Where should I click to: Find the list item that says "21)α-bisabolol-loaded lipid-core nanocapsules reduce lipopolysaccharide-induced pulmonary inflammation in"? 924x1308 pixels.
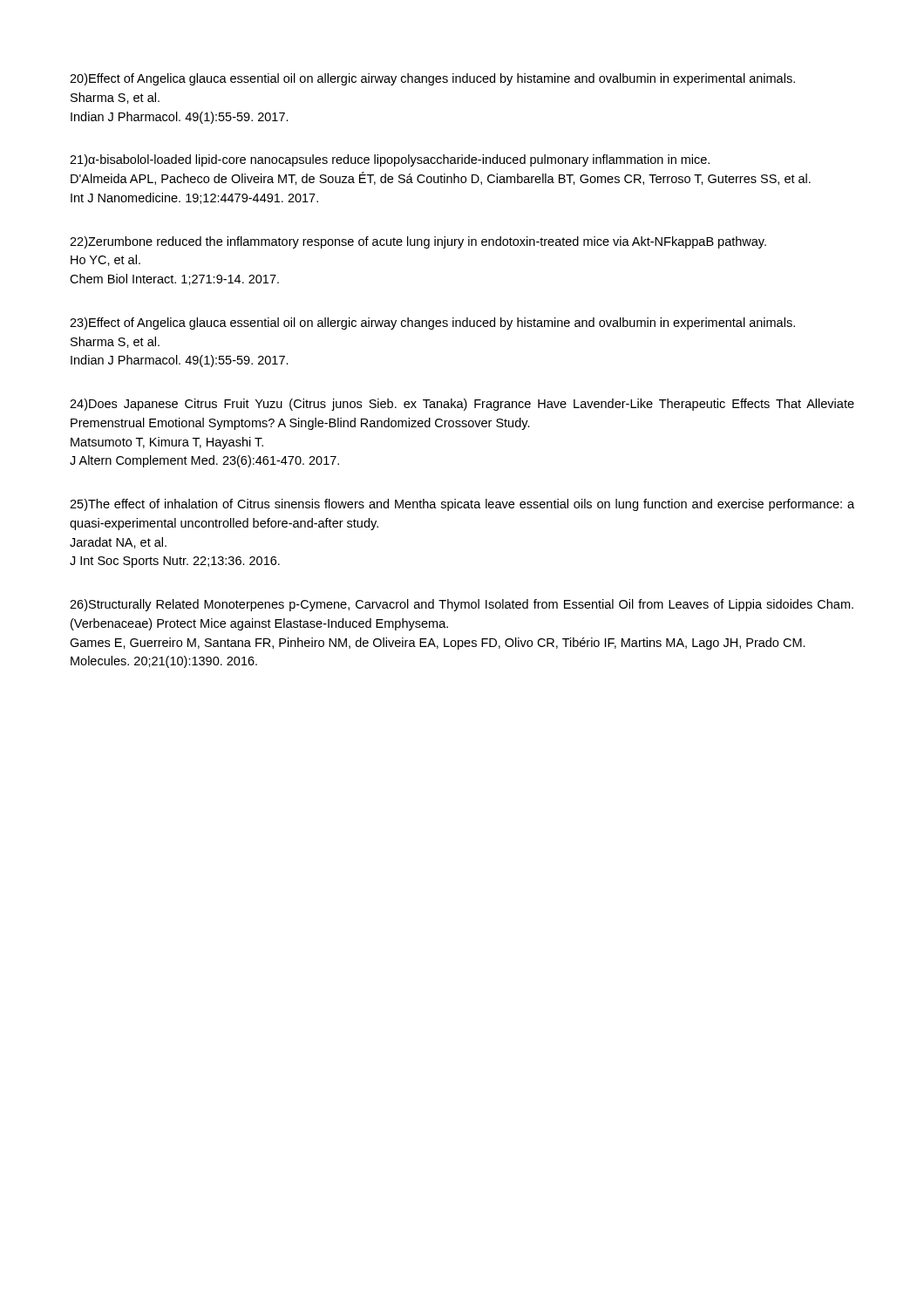[x=462, y=180]
